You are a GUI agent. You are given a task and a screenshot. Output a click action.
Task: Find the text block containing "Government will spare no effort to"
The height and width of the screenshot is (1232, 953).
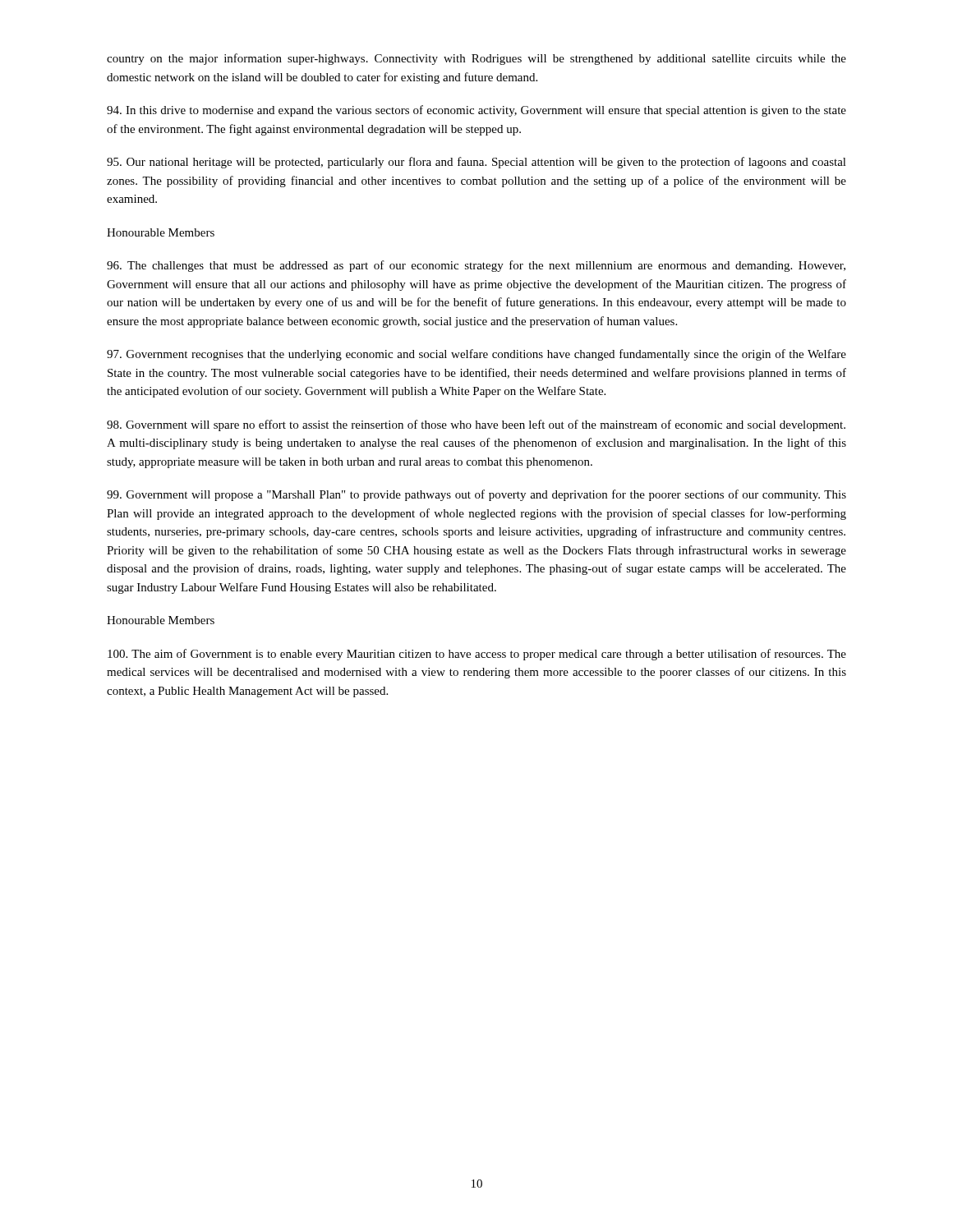(x=476, y=443)
